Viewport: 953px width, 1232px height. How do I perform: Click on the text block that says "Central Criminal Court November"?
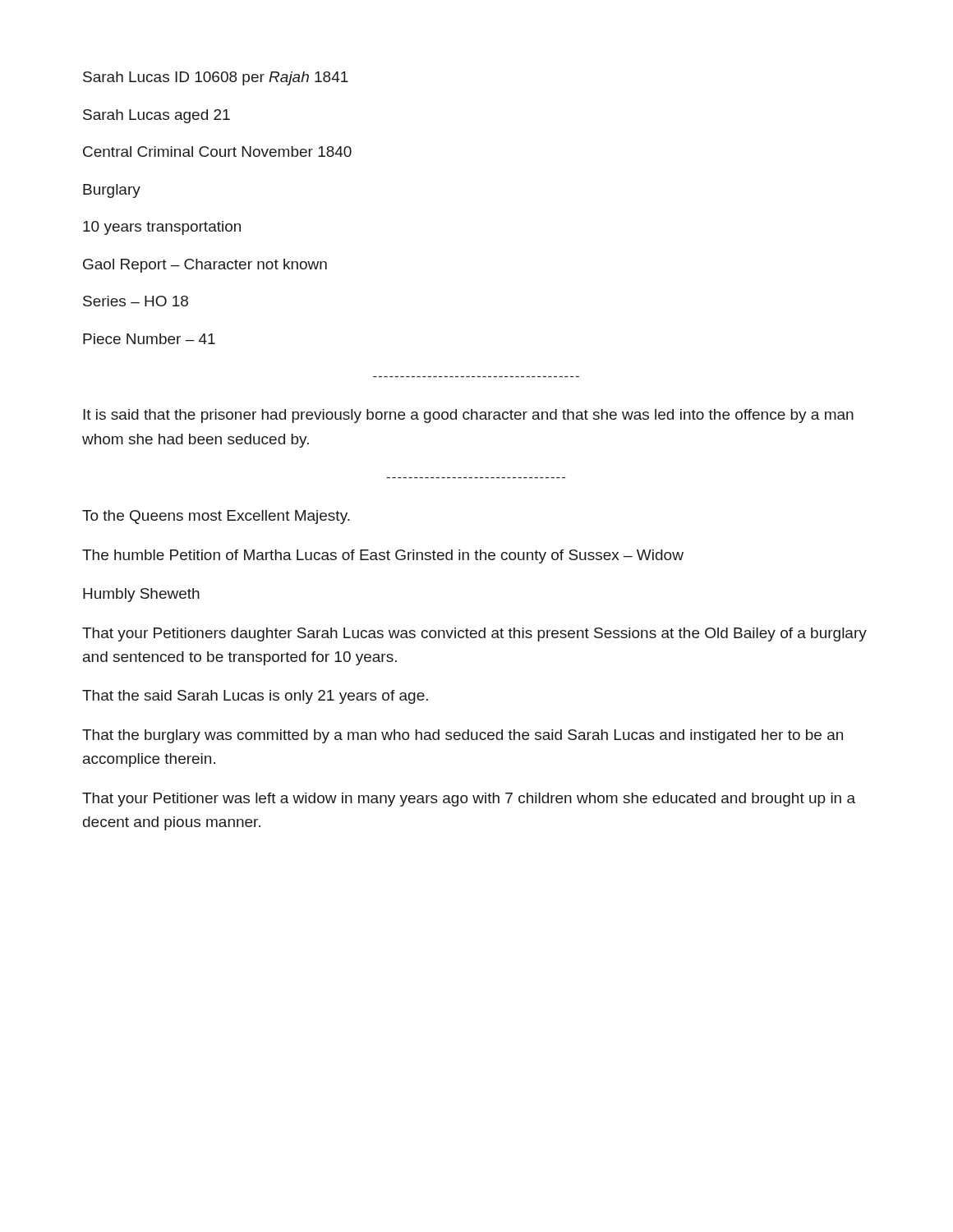point(217,152)
